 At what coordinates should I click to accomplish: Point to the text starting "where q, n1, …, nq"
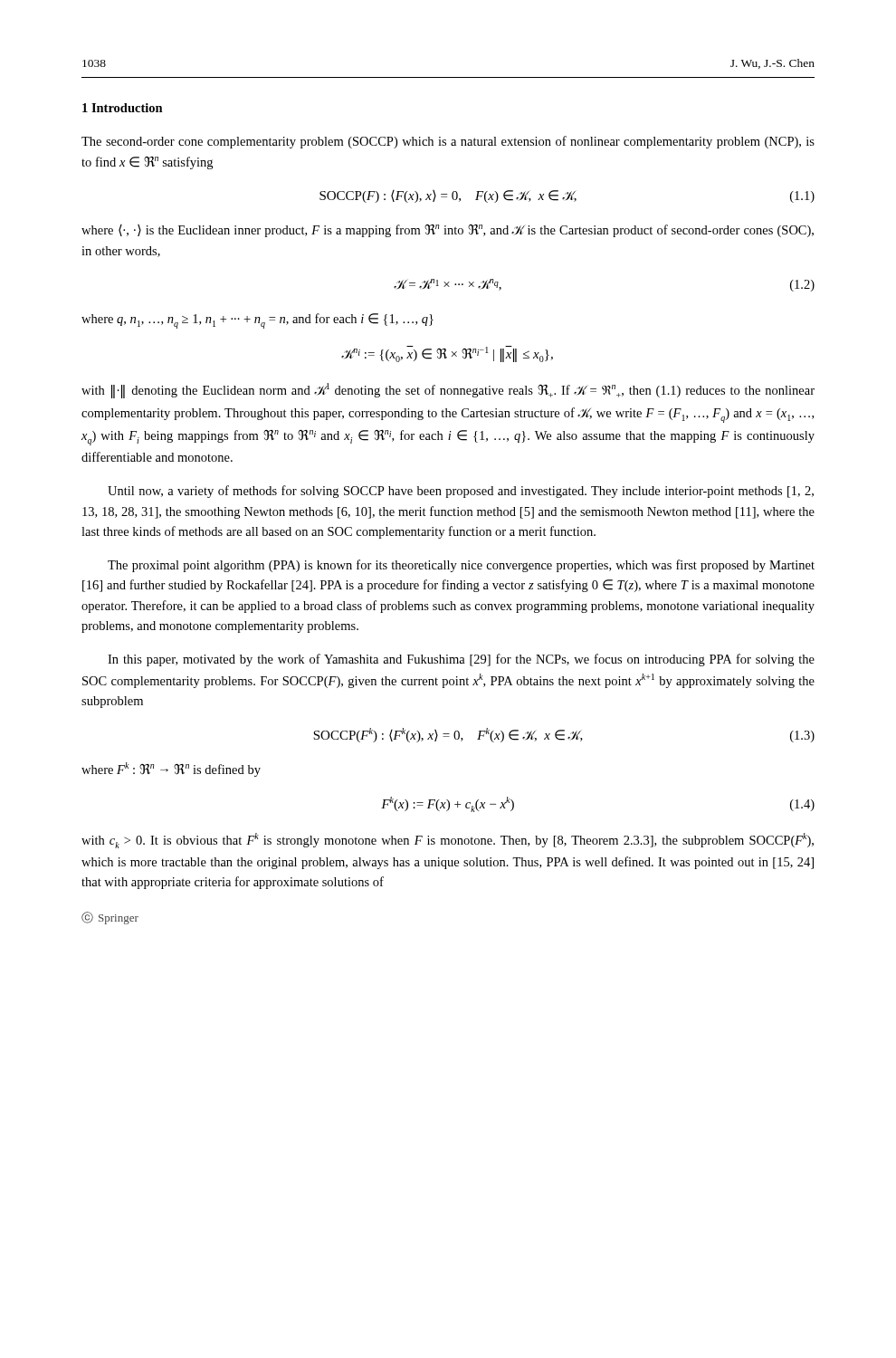pos(257,321)
